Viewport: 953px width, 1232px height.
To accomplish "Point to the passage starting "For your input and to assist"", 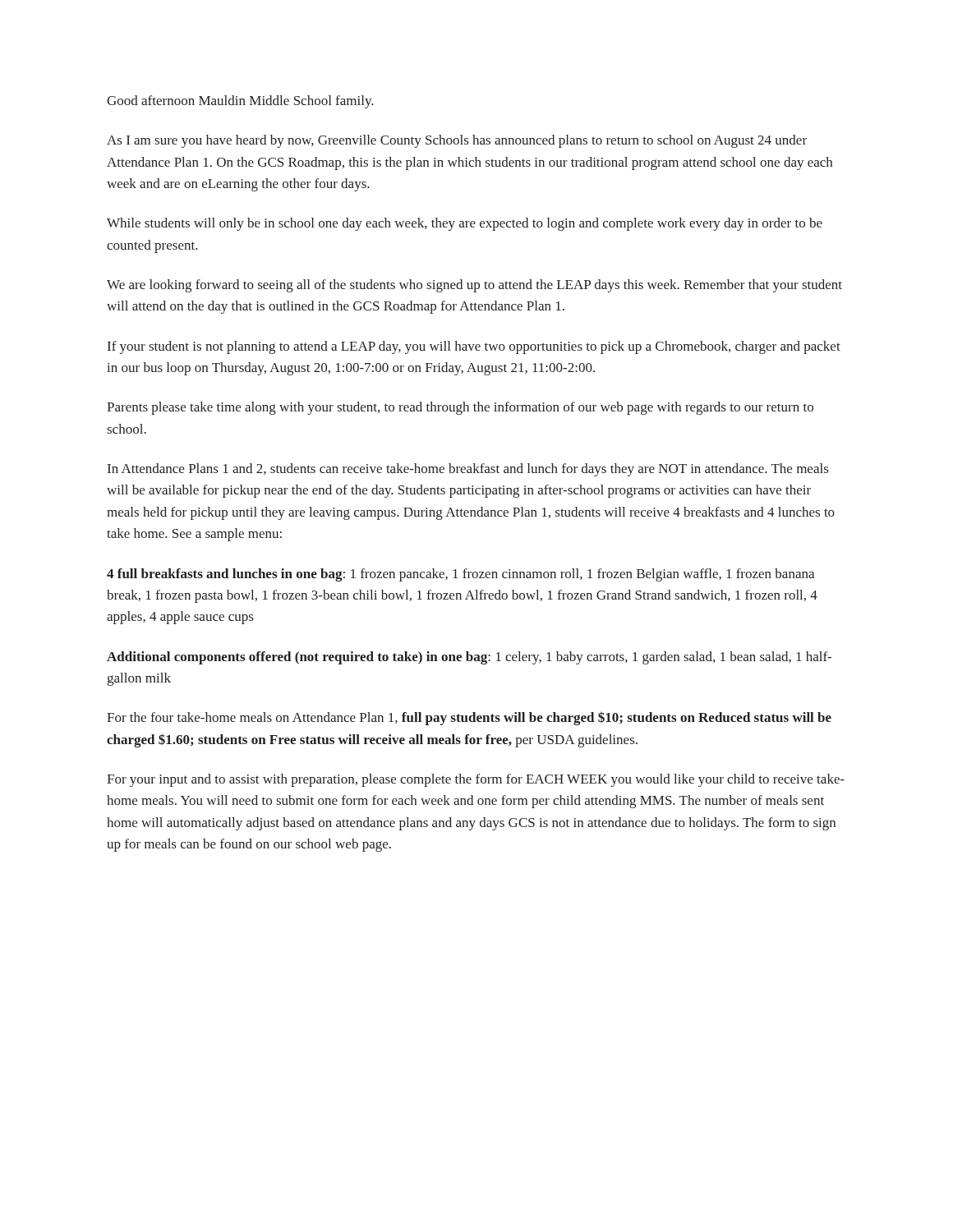I will 476,811.
